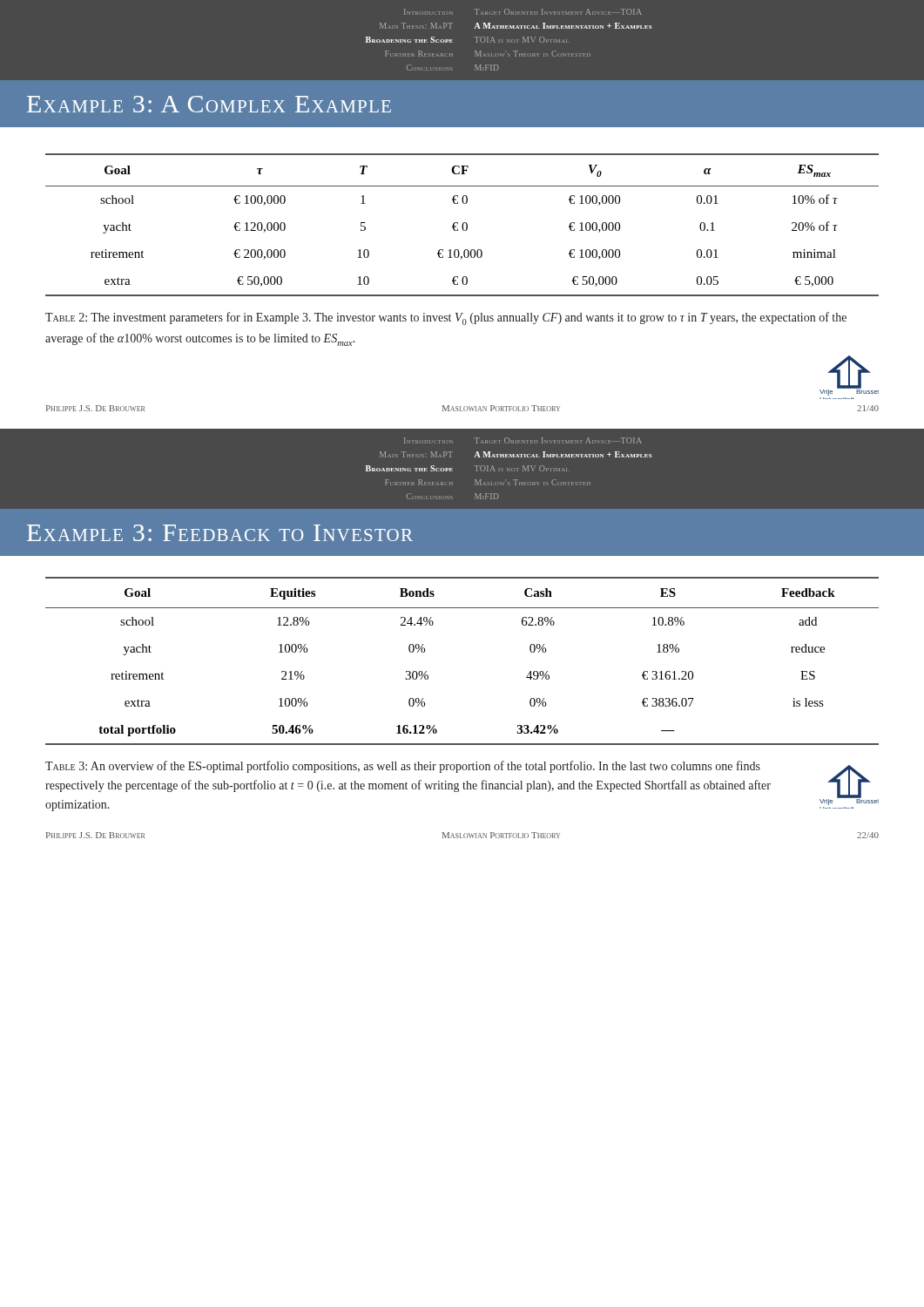Screen dimensions: 1307x924
Task: Point to "Example 3: A Complex Example"
Action: point(209,103)
